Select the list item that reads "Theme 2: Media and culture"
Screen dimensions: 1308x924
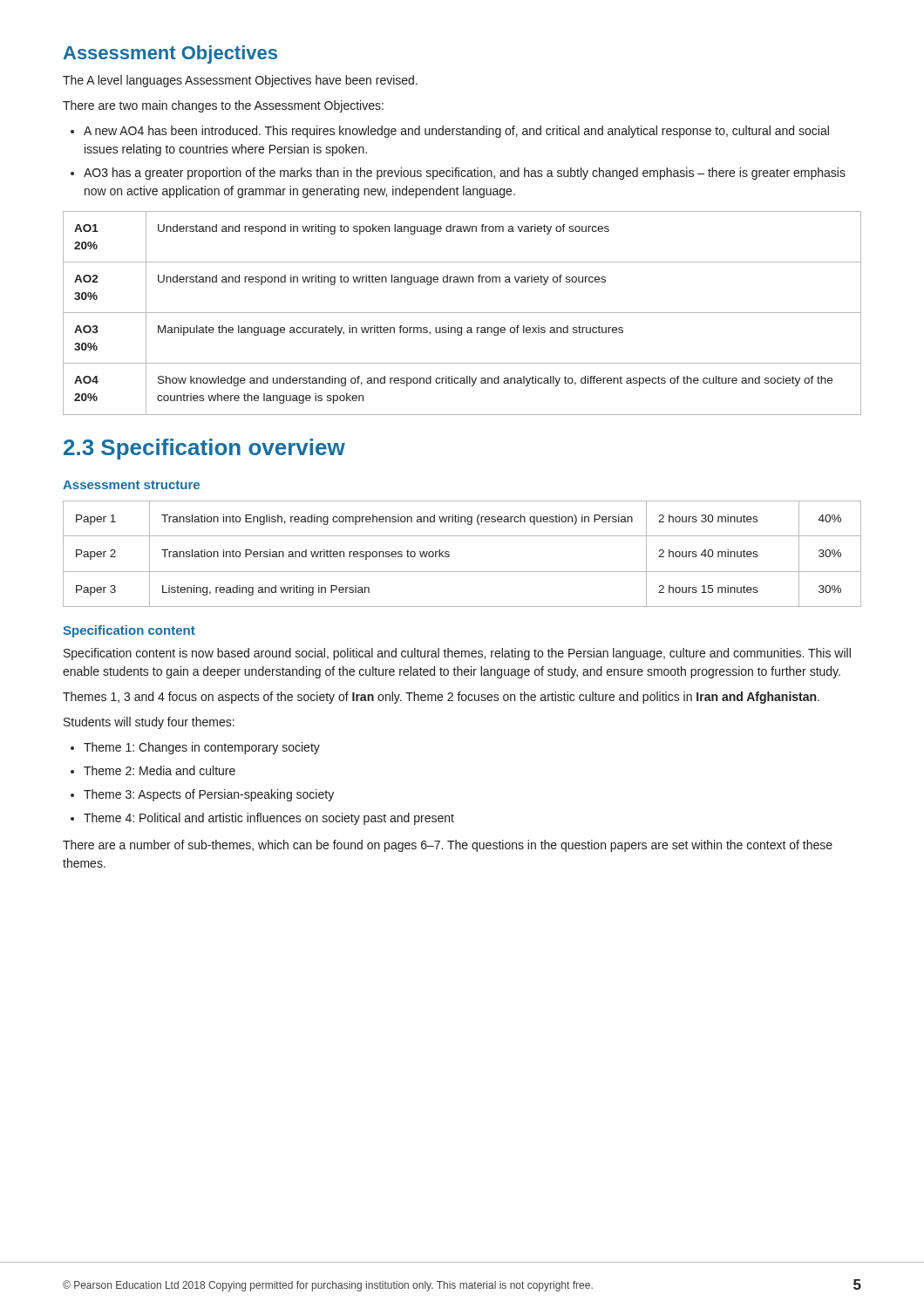160,771
